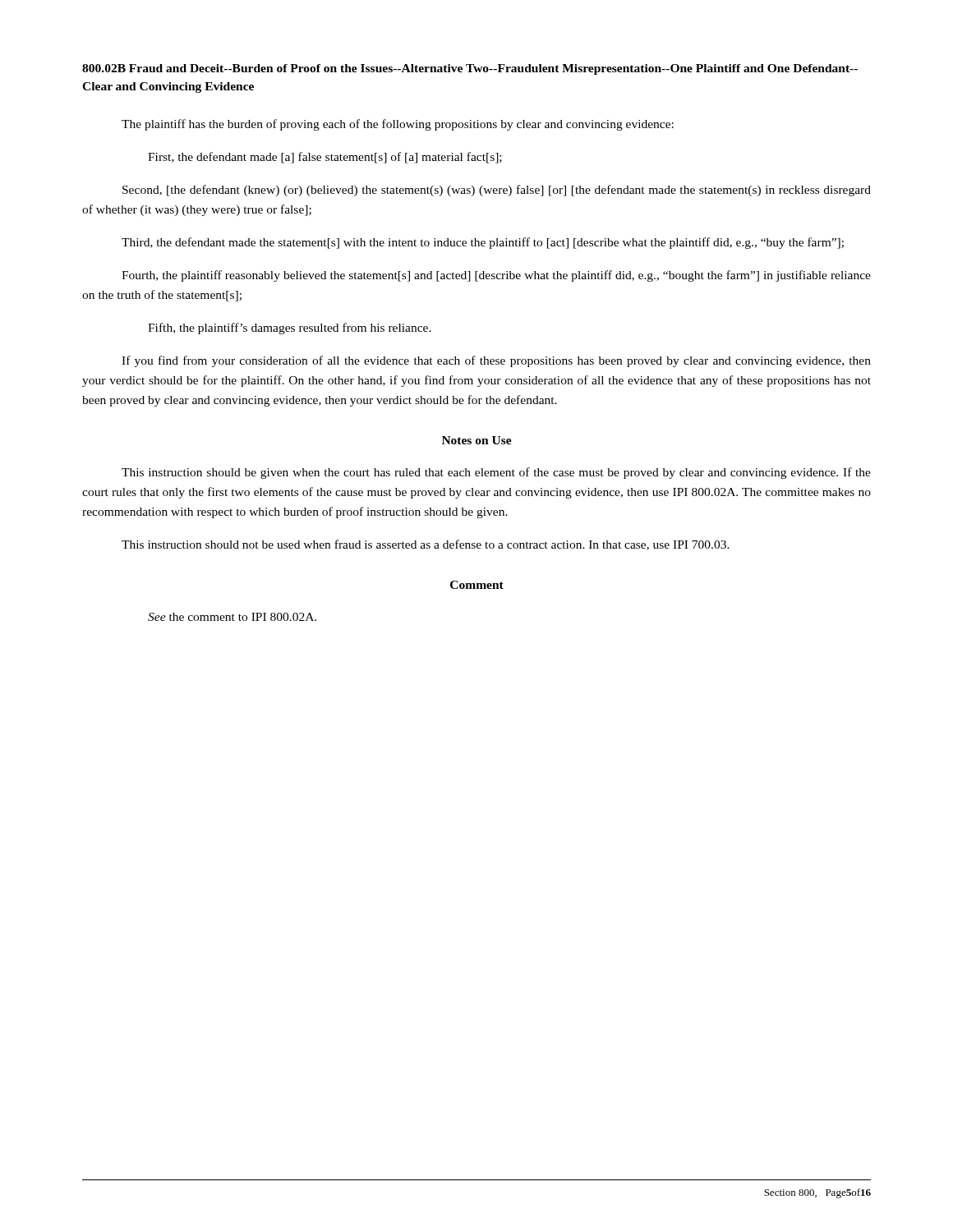Image resolution: width=953 pixels, height=1232 pixels.
Task: Locate the block of text that opens with "This instruction should not be used when"
Action: coord(426,544)
